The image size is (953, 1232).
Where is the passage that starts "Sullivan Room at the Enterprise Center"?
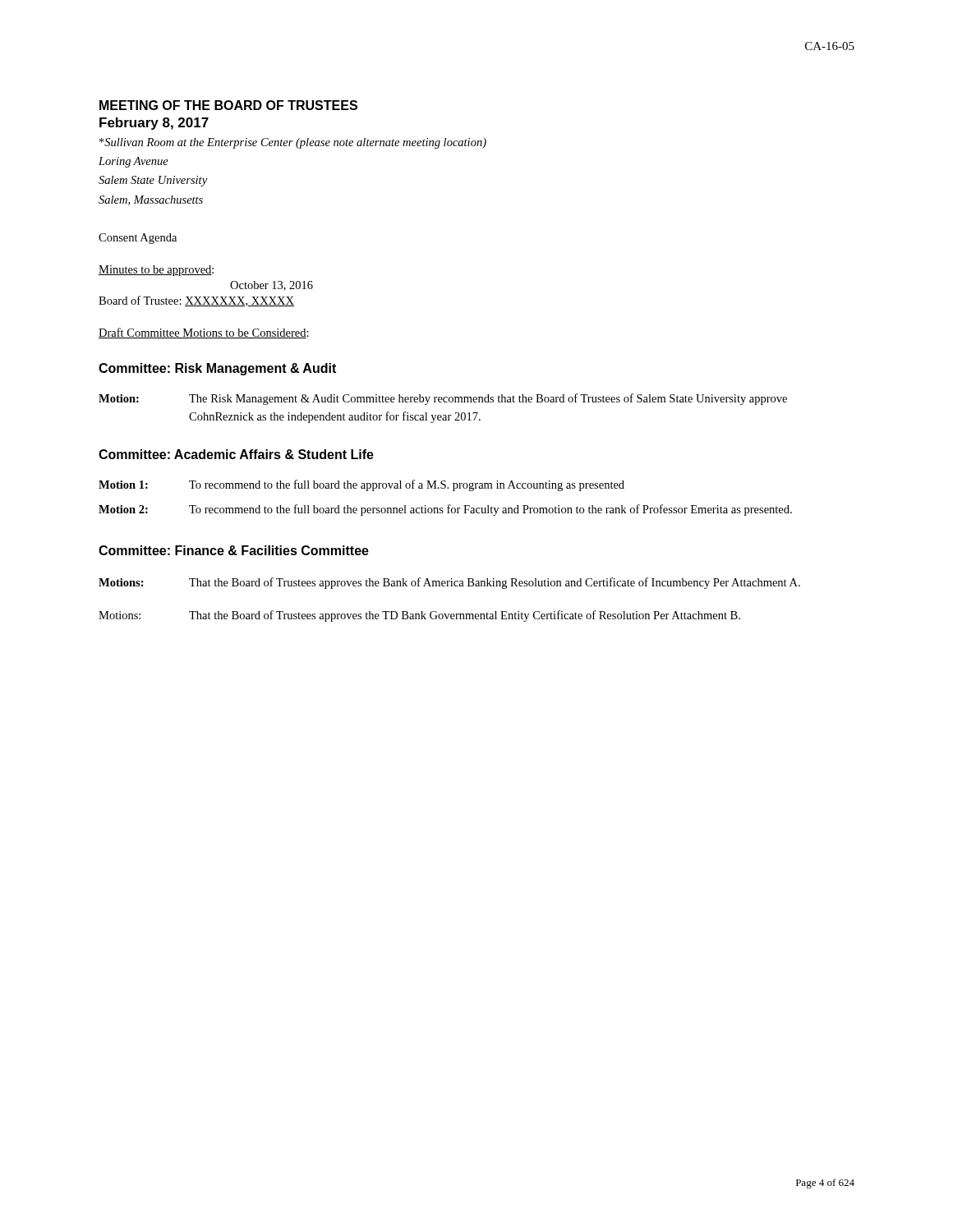point(293,143)
